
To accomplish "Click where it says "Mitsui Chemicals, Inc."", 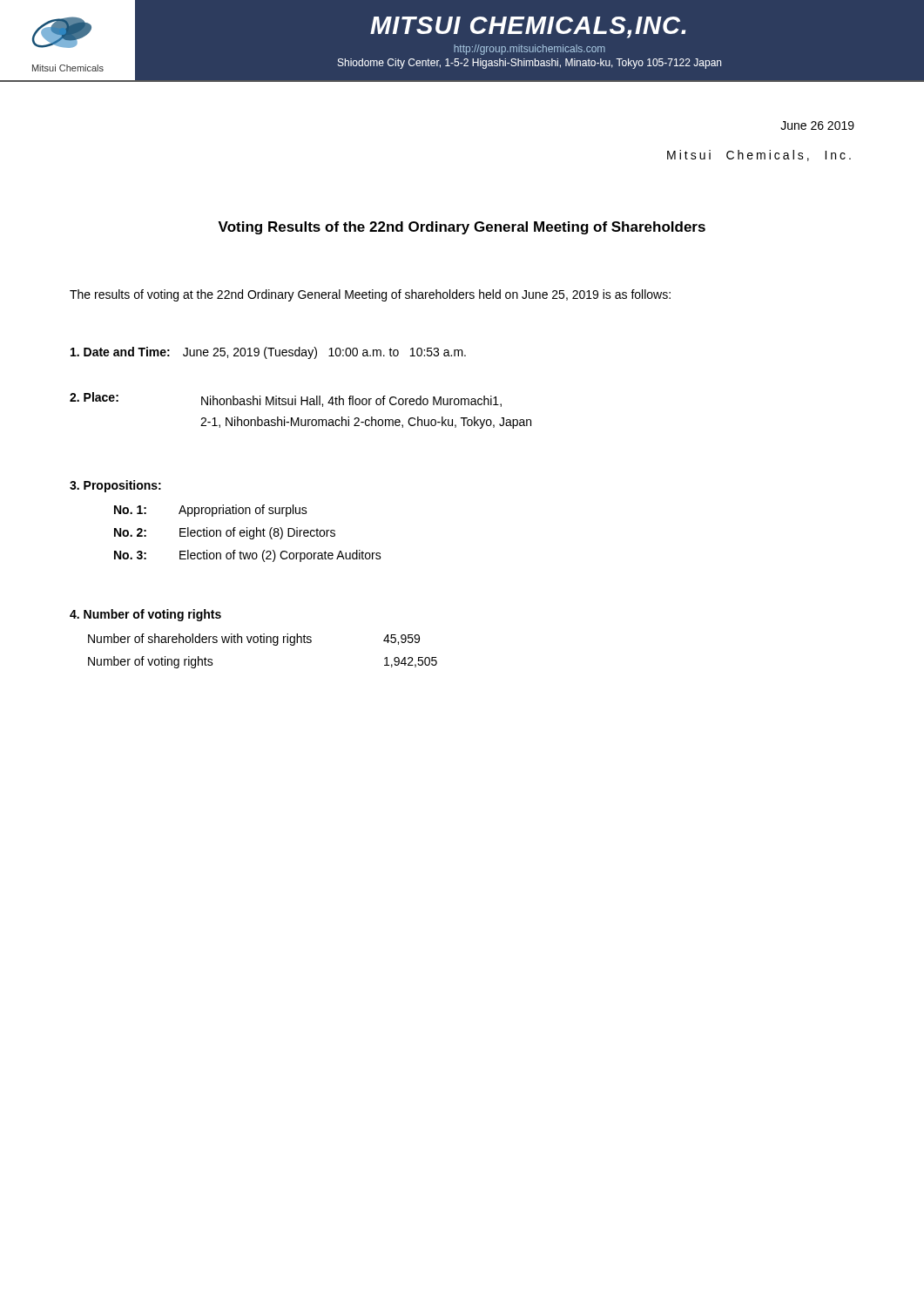I will (x=760, y=155).
